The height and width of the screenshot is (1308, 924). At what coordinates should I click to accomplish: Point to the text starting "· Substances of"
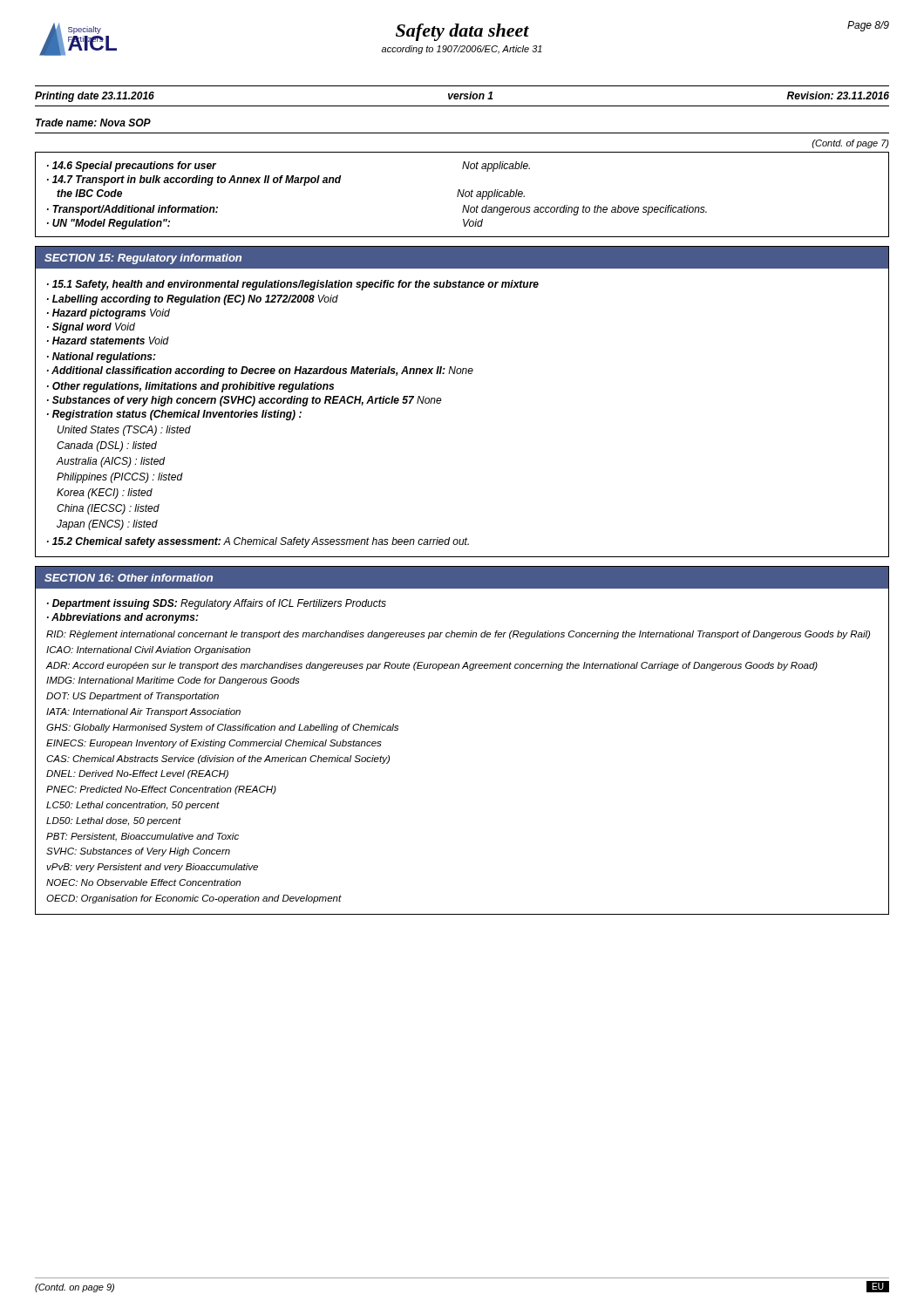[244, 400]
